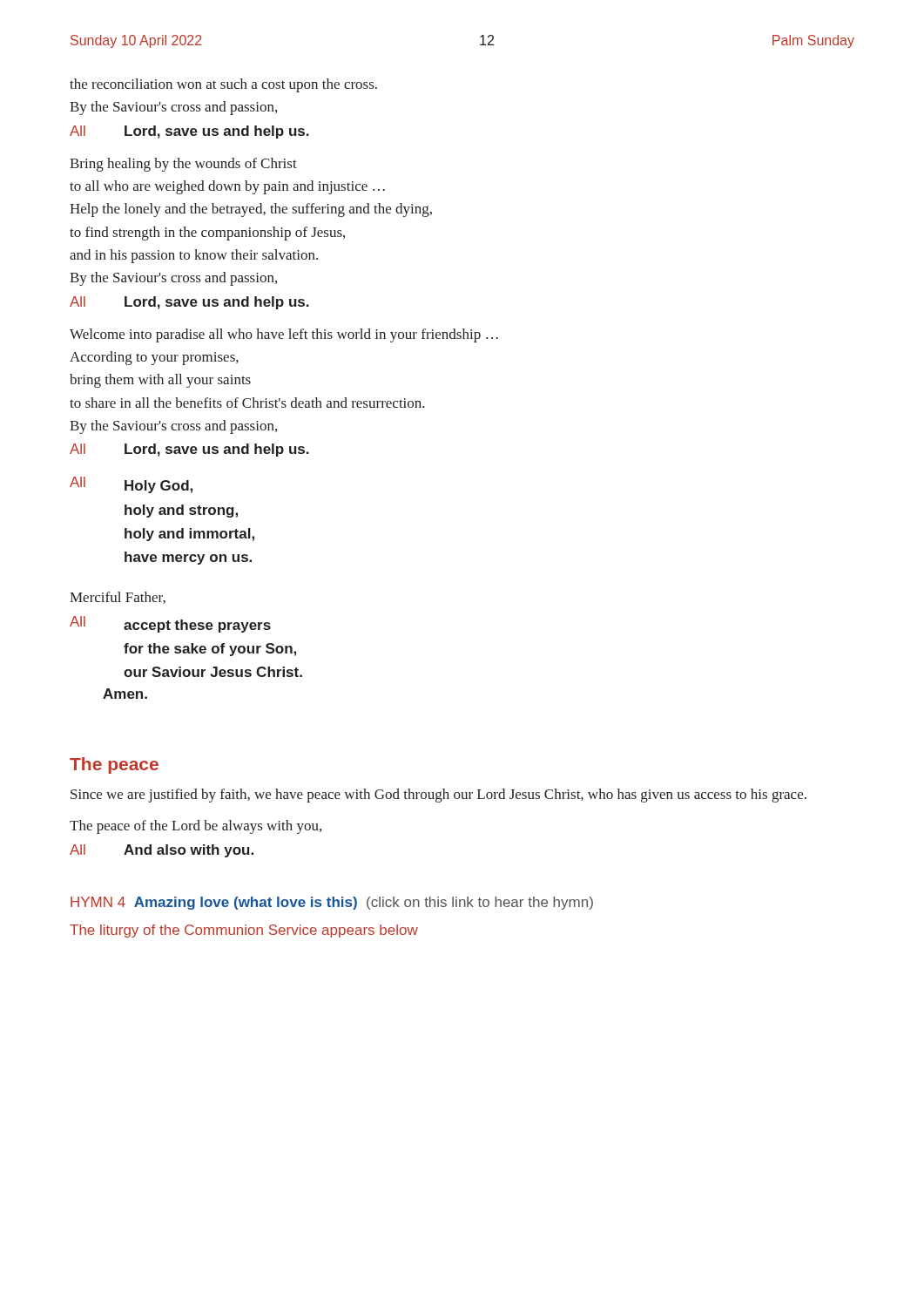Point to "Merciful Father,"

coord(118,598)
